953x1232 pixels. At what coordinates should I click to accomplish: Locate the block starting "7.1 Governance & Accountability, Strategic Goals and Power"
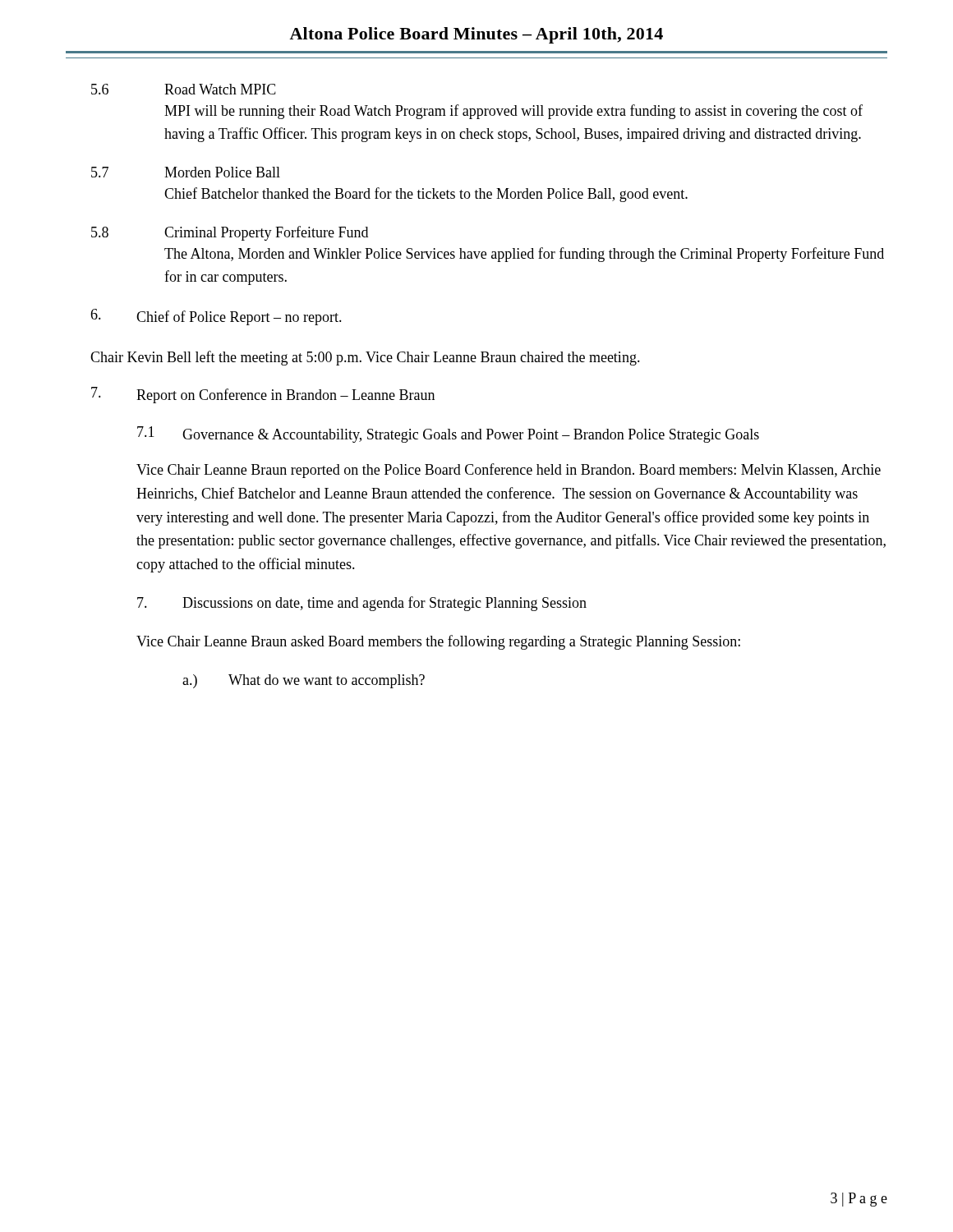point(512,435)
